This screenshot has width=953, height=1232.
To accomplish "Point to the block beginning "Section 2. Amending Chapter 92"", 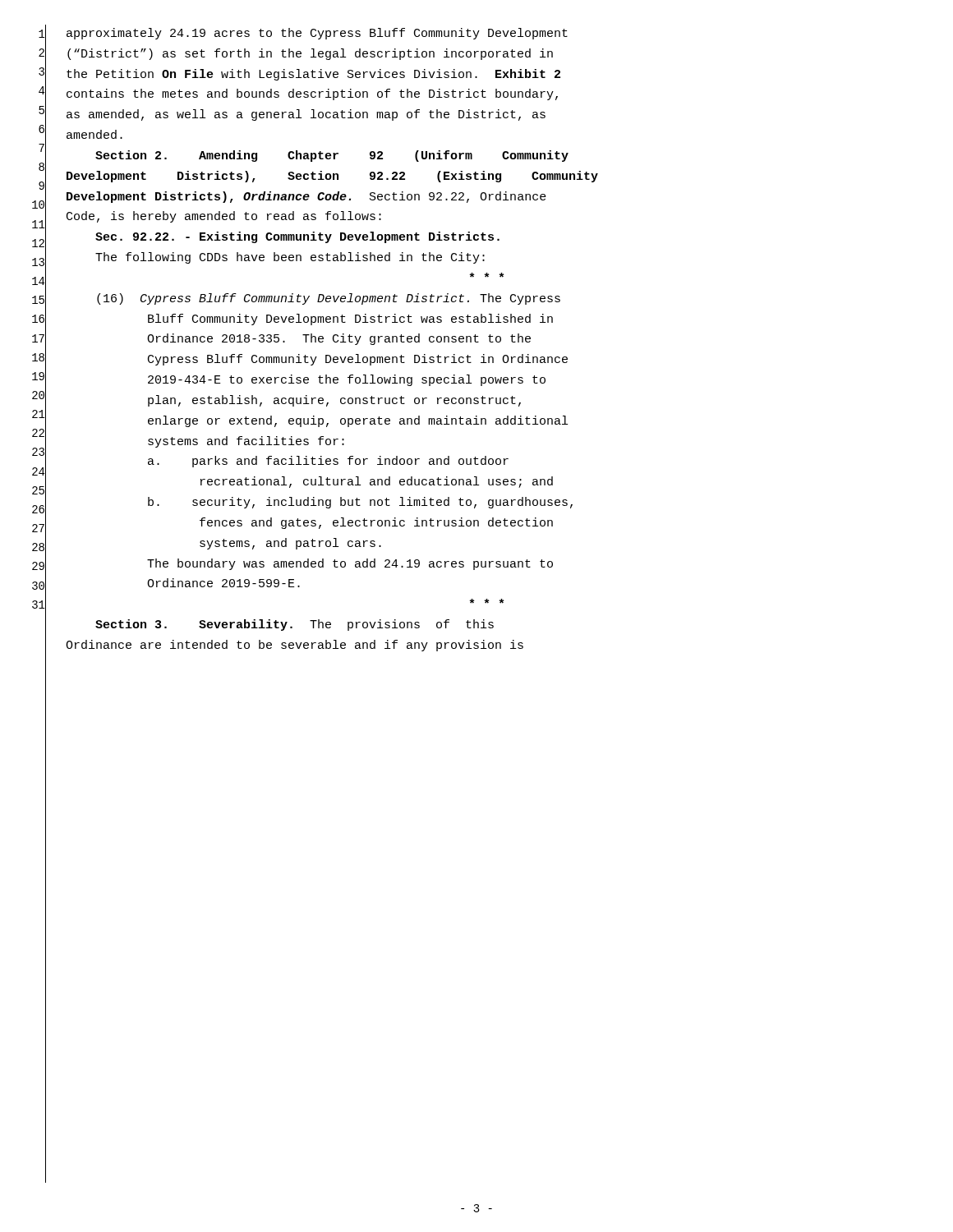I will 332,187.
